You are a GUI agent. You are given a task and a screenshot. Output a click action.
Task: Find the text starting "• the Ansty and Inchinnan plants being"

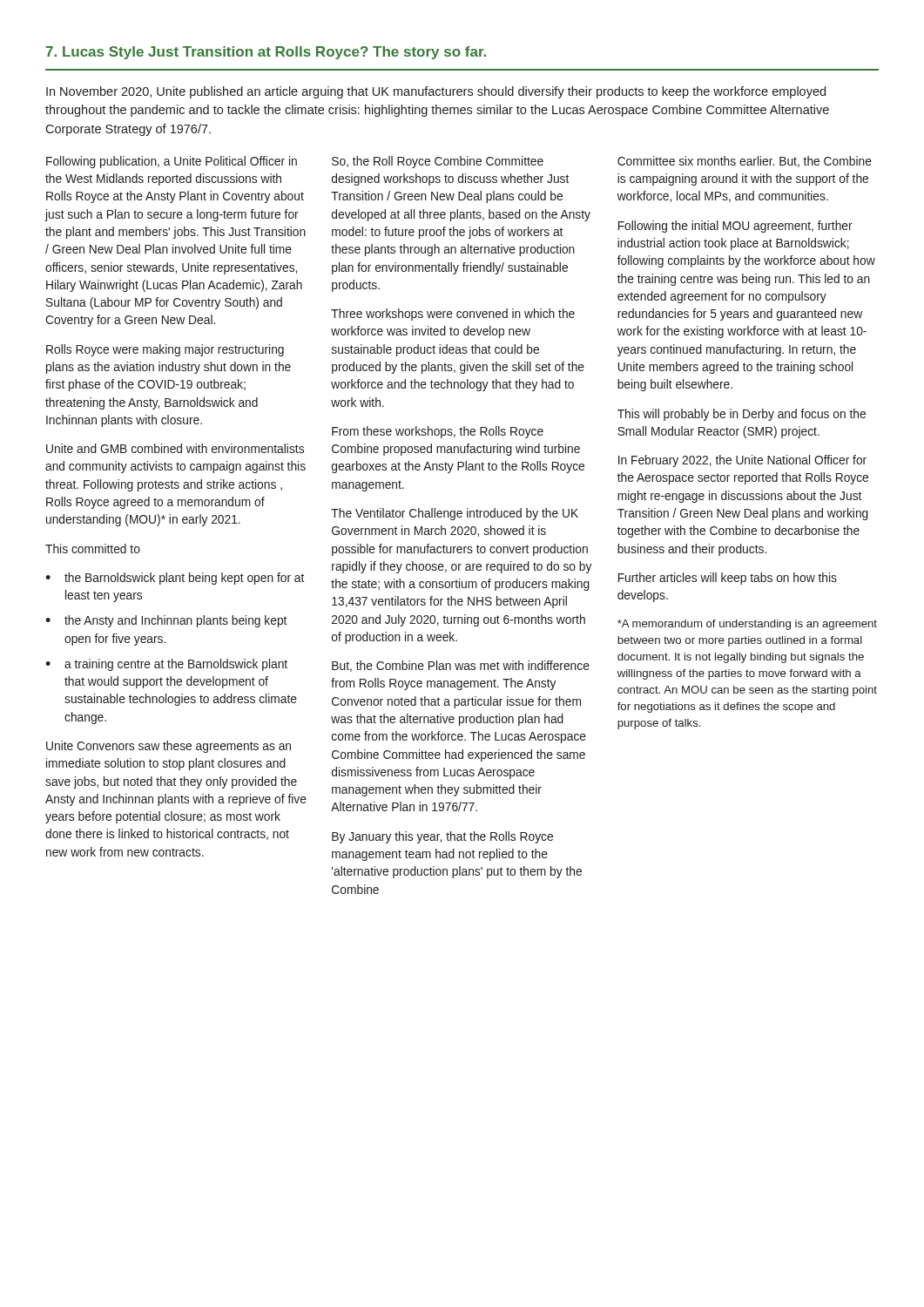pos(176,630)
